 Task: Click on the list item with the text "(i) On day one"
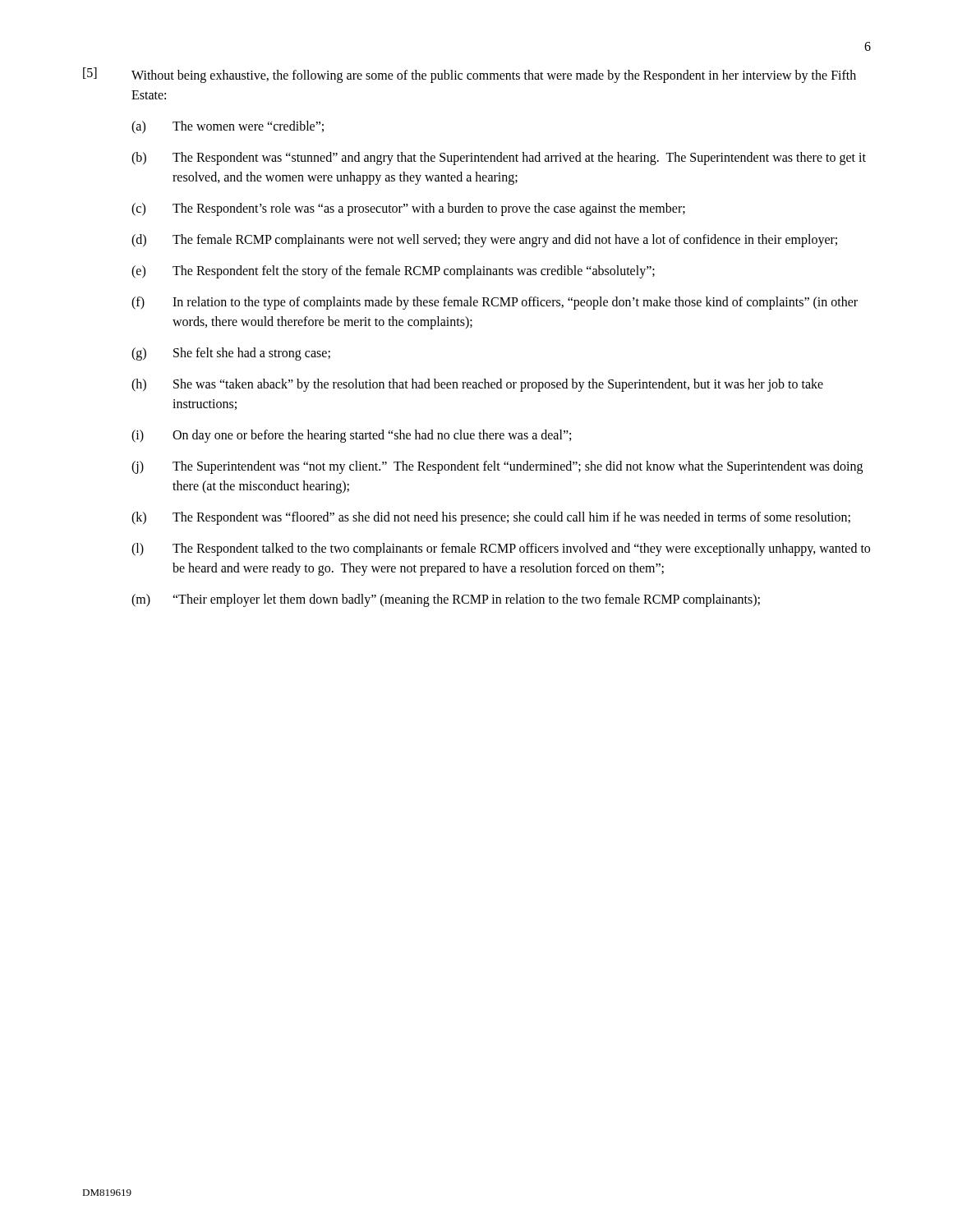pyautogui.click(x=501, y=435)
